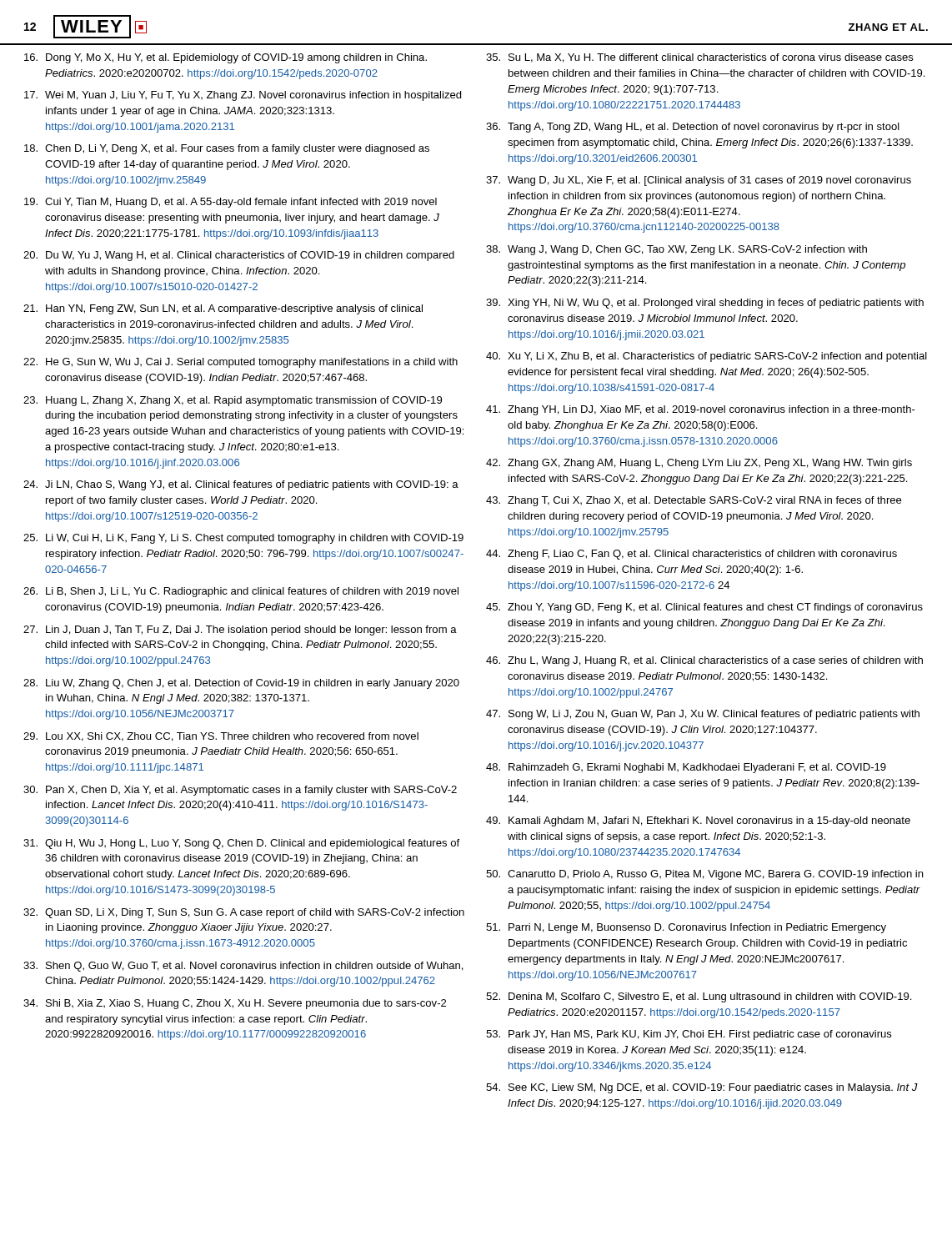
Task: Click the passage that begins "19. Cui Y, Tian M, Huang D,"
Action: coord(245,218)
